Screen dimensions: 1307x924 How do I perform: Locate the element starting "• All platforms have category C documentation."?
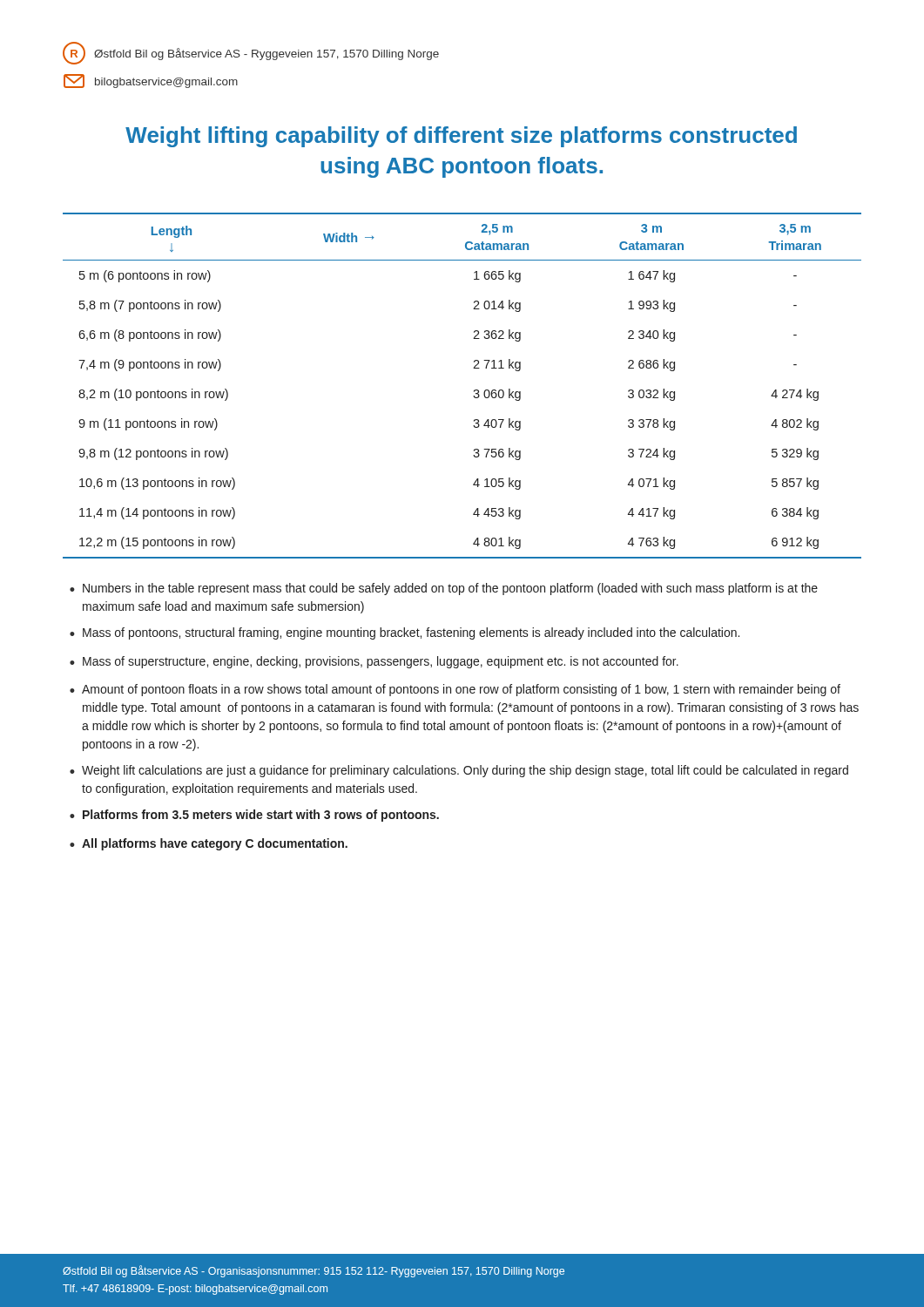[209, 844]
